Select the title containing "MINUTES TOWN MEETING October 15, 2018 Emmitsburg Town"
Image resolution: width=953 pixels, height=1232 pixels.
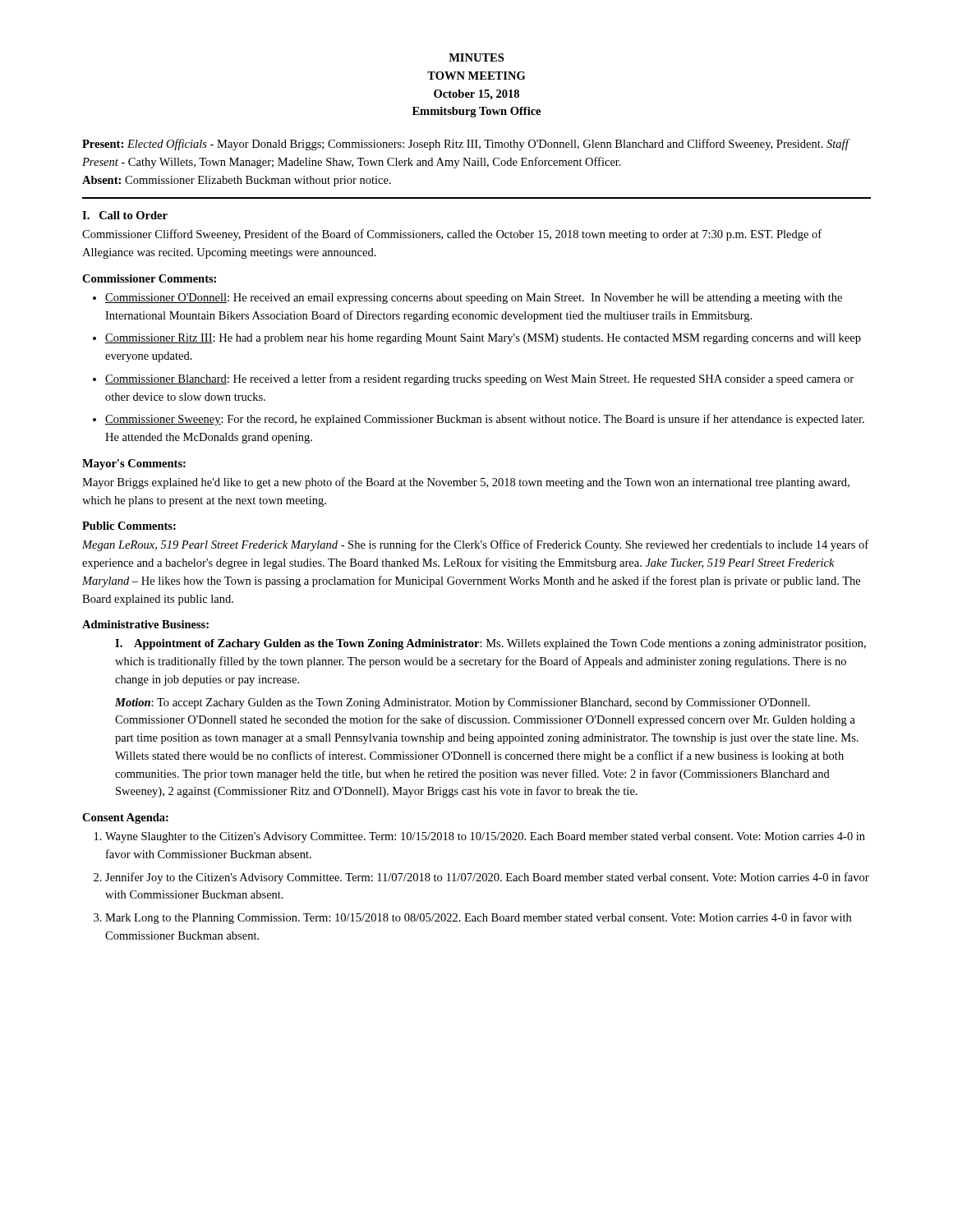[x=476, y=85]
